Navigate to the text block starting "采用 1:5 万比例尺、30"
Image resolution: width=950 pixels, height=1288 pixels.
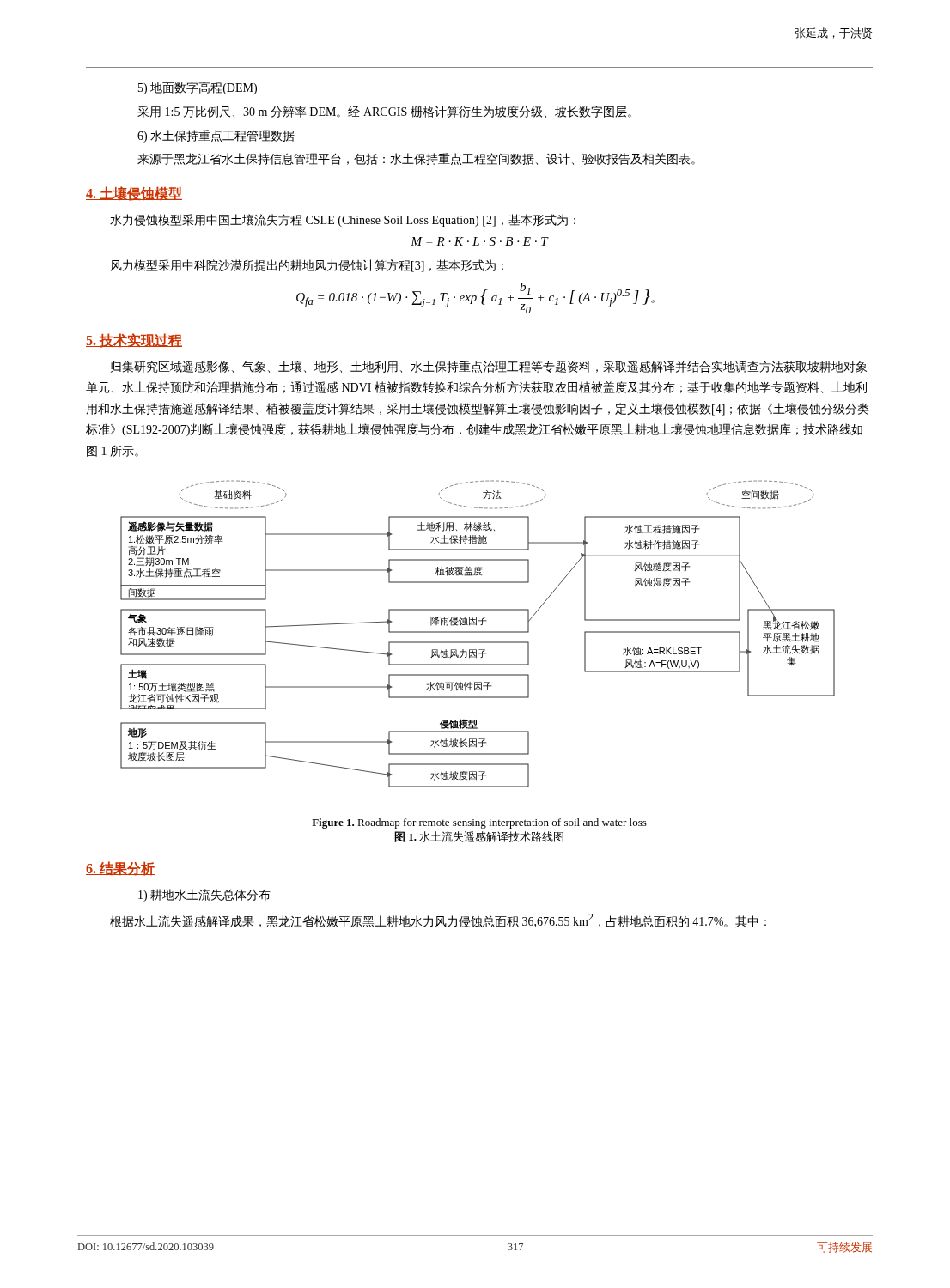pyautogui.click(x=388, y=112)
